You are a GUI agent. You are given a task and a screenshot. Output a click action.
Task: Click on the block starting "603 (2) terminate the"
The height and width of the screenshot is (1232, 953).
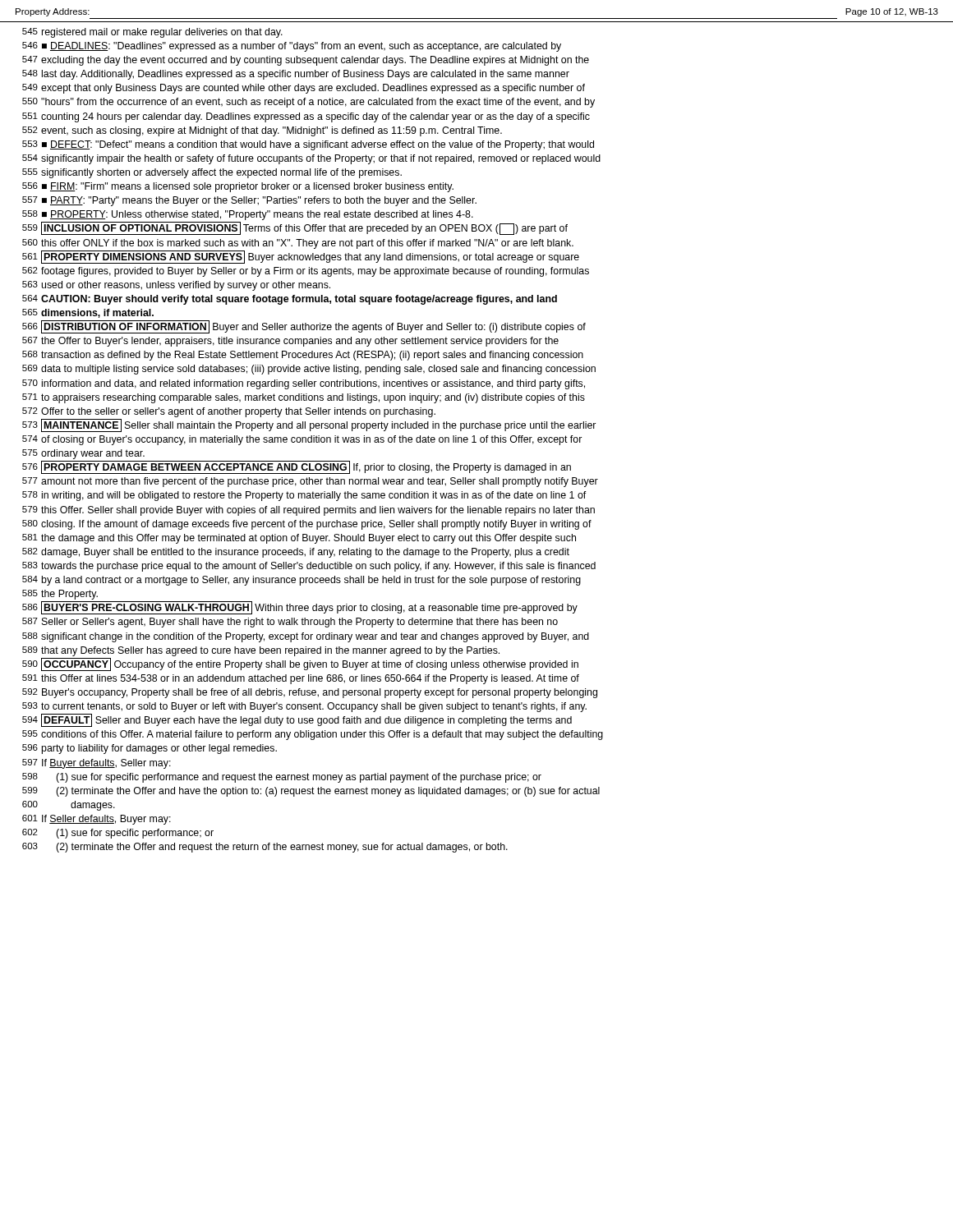476,847
